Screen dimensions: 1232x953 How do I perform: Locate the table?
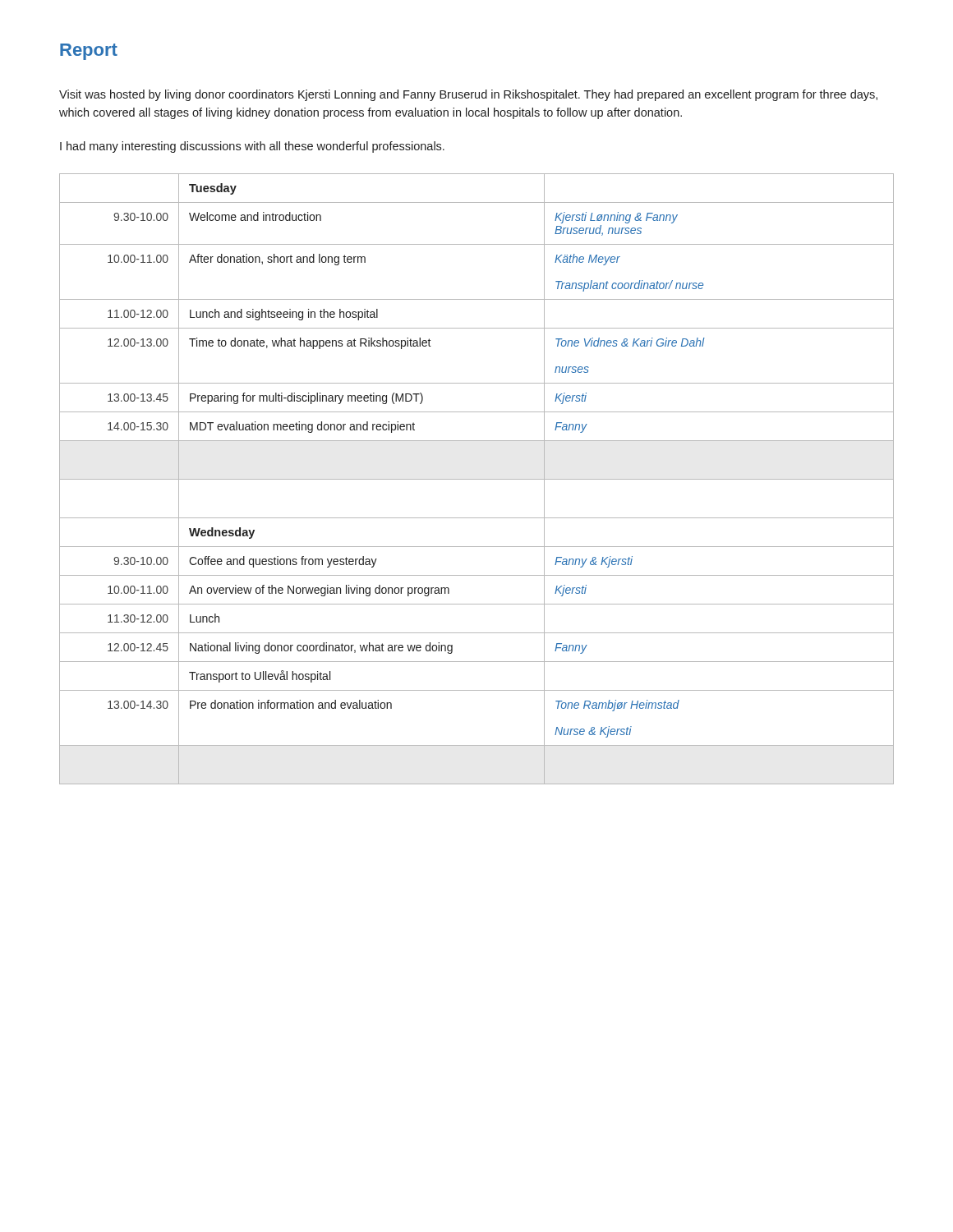[476, 479]
